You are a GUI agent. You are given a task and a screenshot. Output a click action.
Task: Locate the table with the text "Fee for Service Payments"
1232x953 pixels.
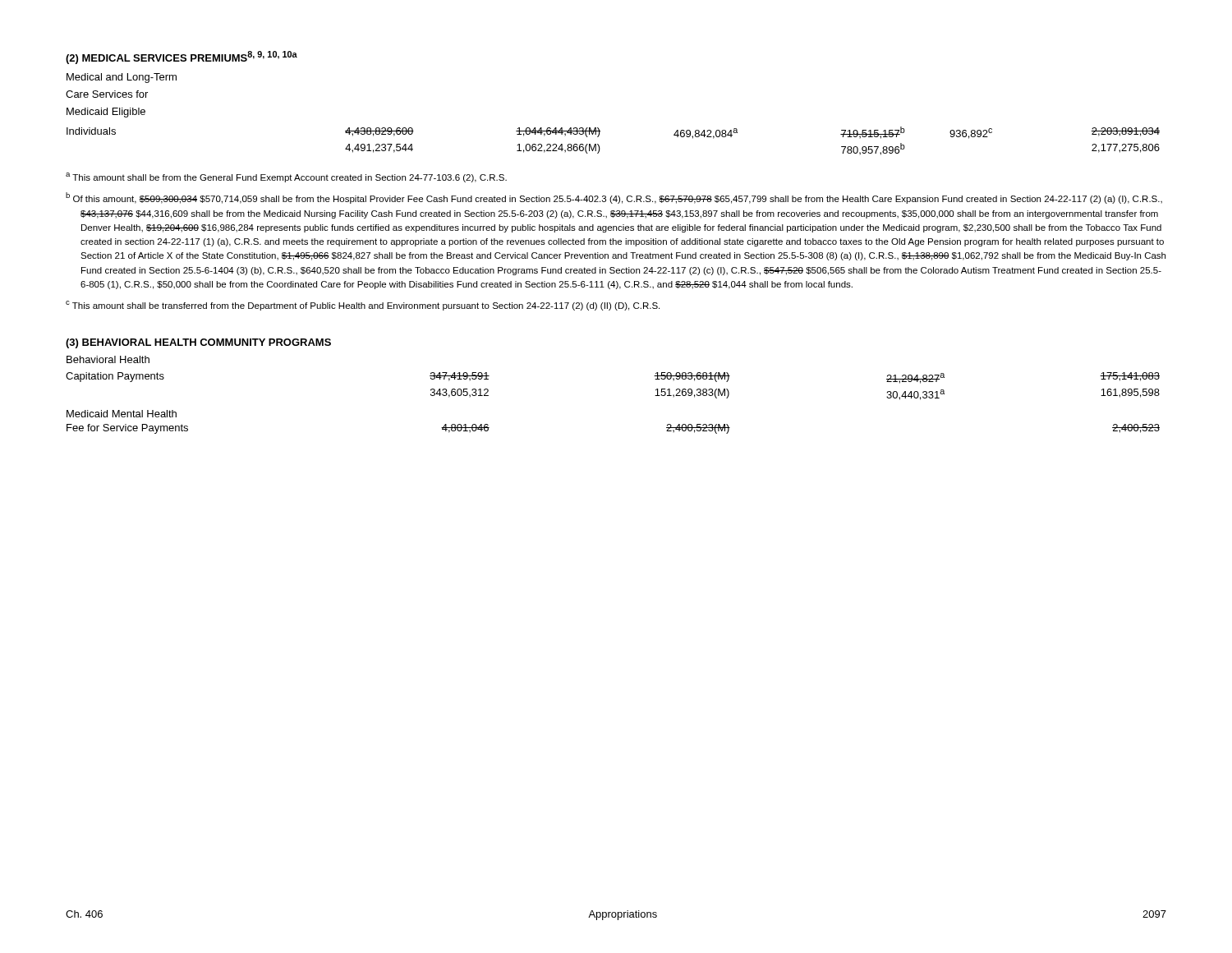[616, 402]
